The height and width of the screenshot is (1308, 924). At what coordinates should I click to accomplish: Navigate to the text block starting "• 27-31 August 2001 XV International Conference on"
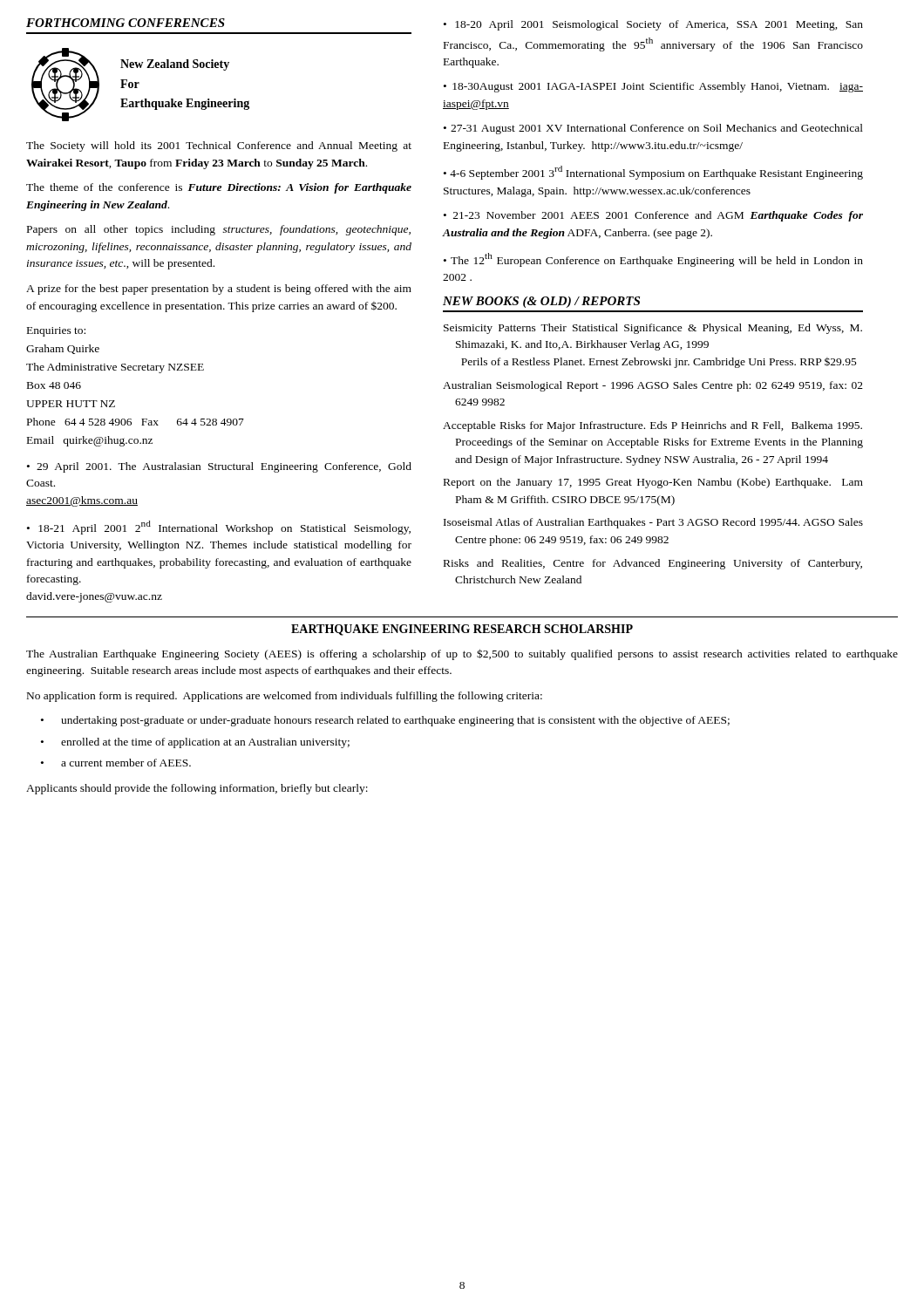pyautogui.click(x=653, y=137)
